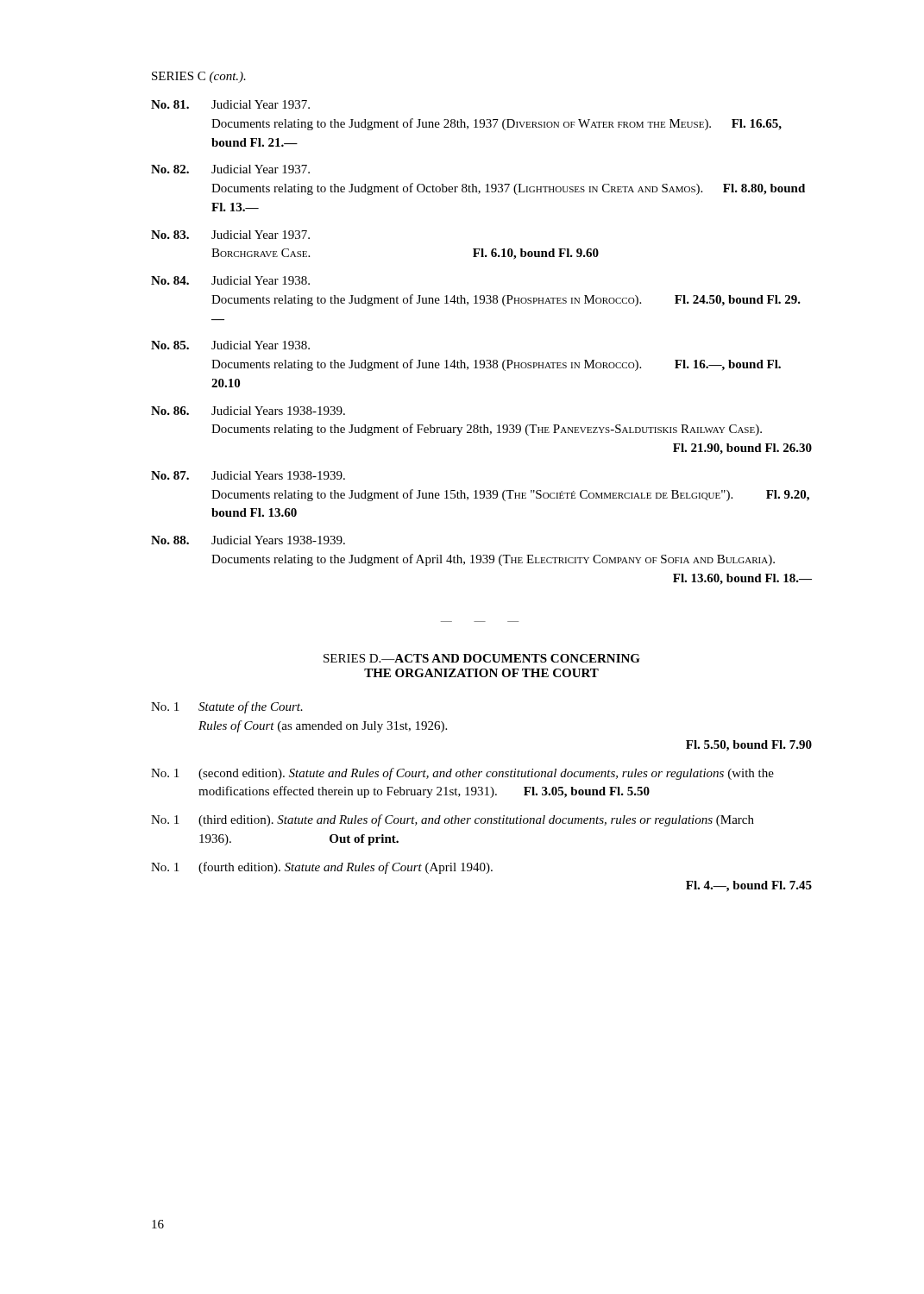
Task: Click on the passage starting "No. 1 (fourth edition). Statute"
Action: pos(481,877)
